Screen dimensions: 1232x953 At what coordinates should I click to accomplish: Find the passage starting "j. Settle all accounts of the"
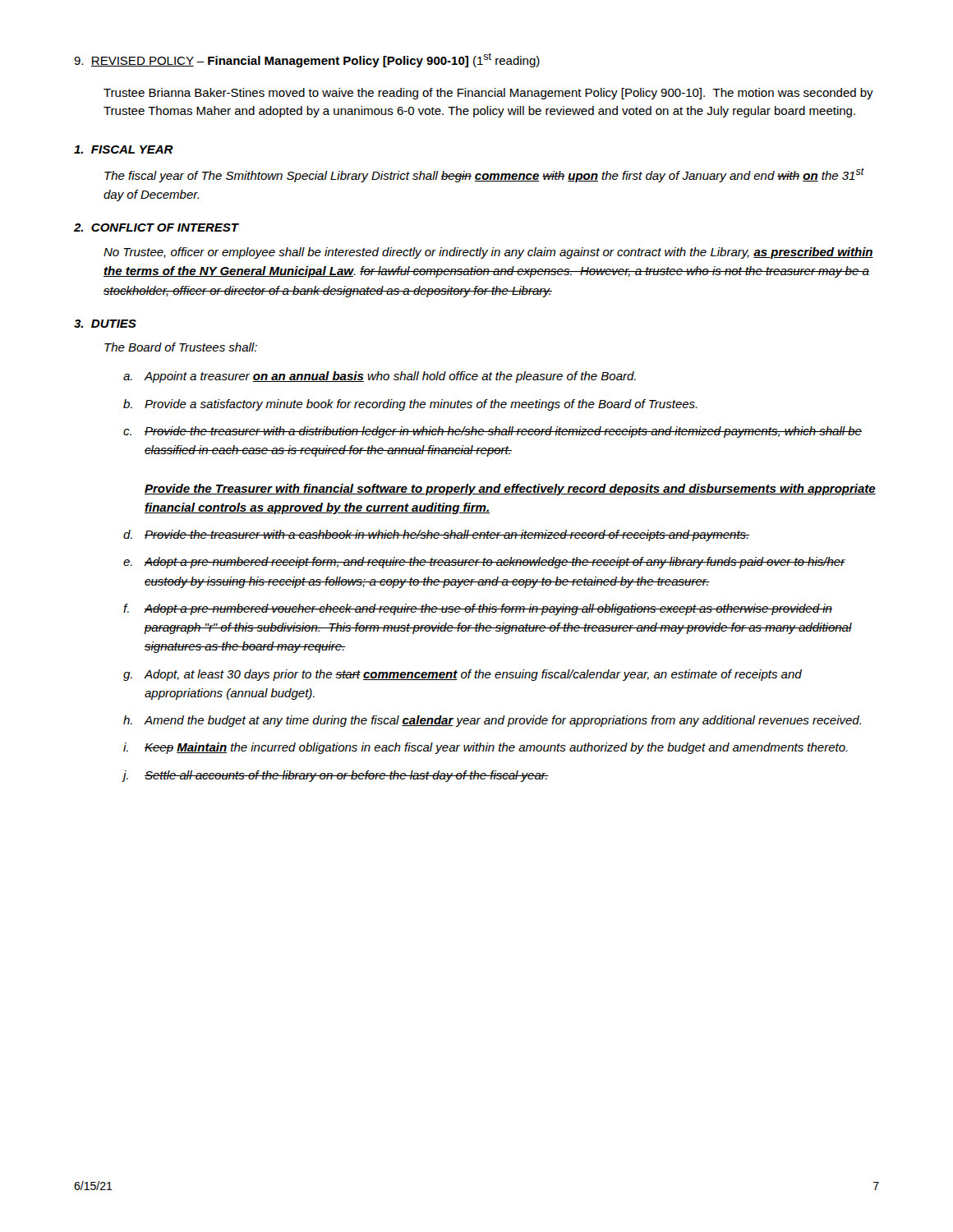point(336,775)
